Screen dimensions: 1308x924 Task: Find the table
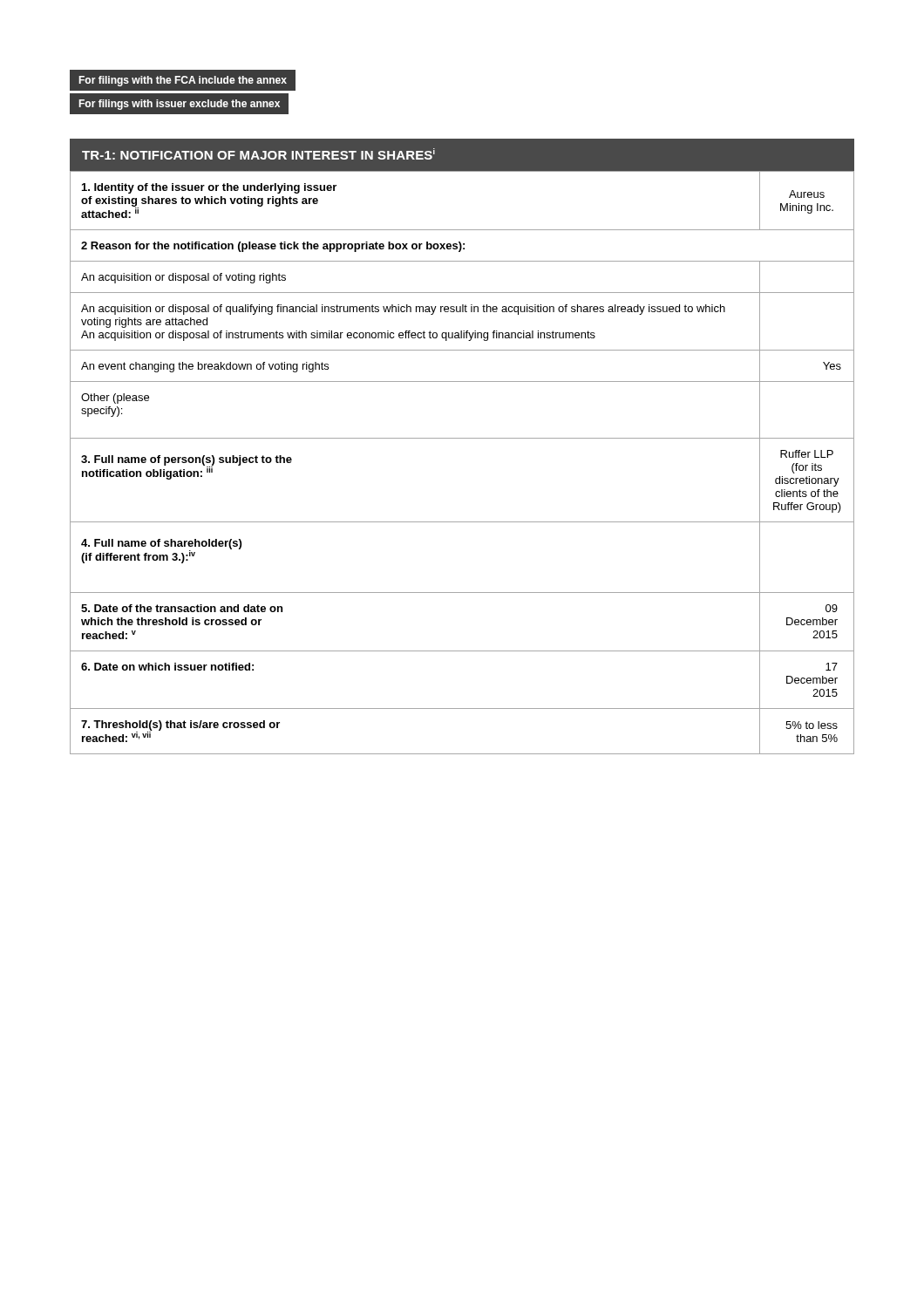point(462,463)
